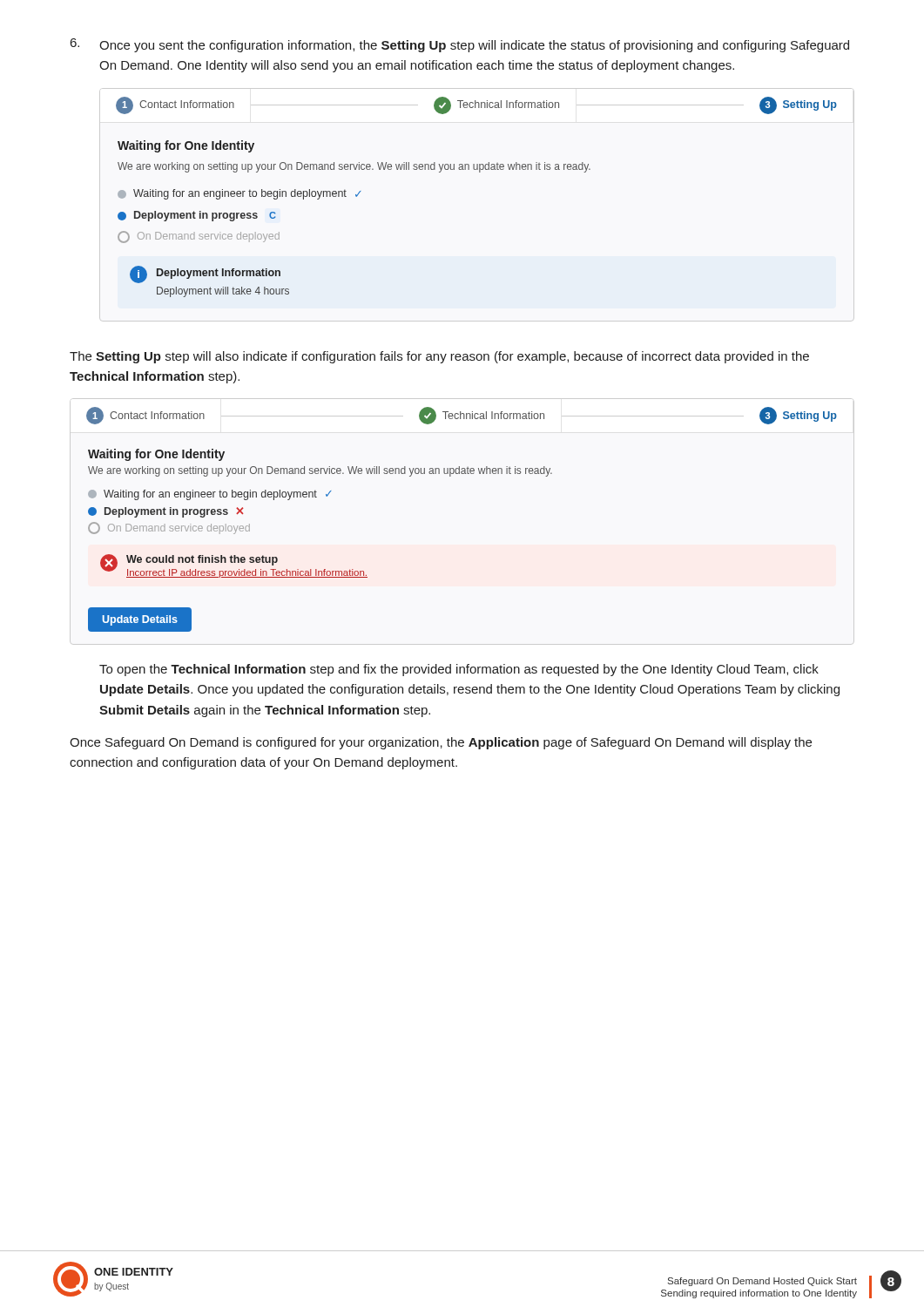Image resolution: width=924 pixels, height=1307 pixels.
Task: Point to the block beginning "Once Safeguard On Demand"
Action: pyautogui.click(x=441, y=752)
